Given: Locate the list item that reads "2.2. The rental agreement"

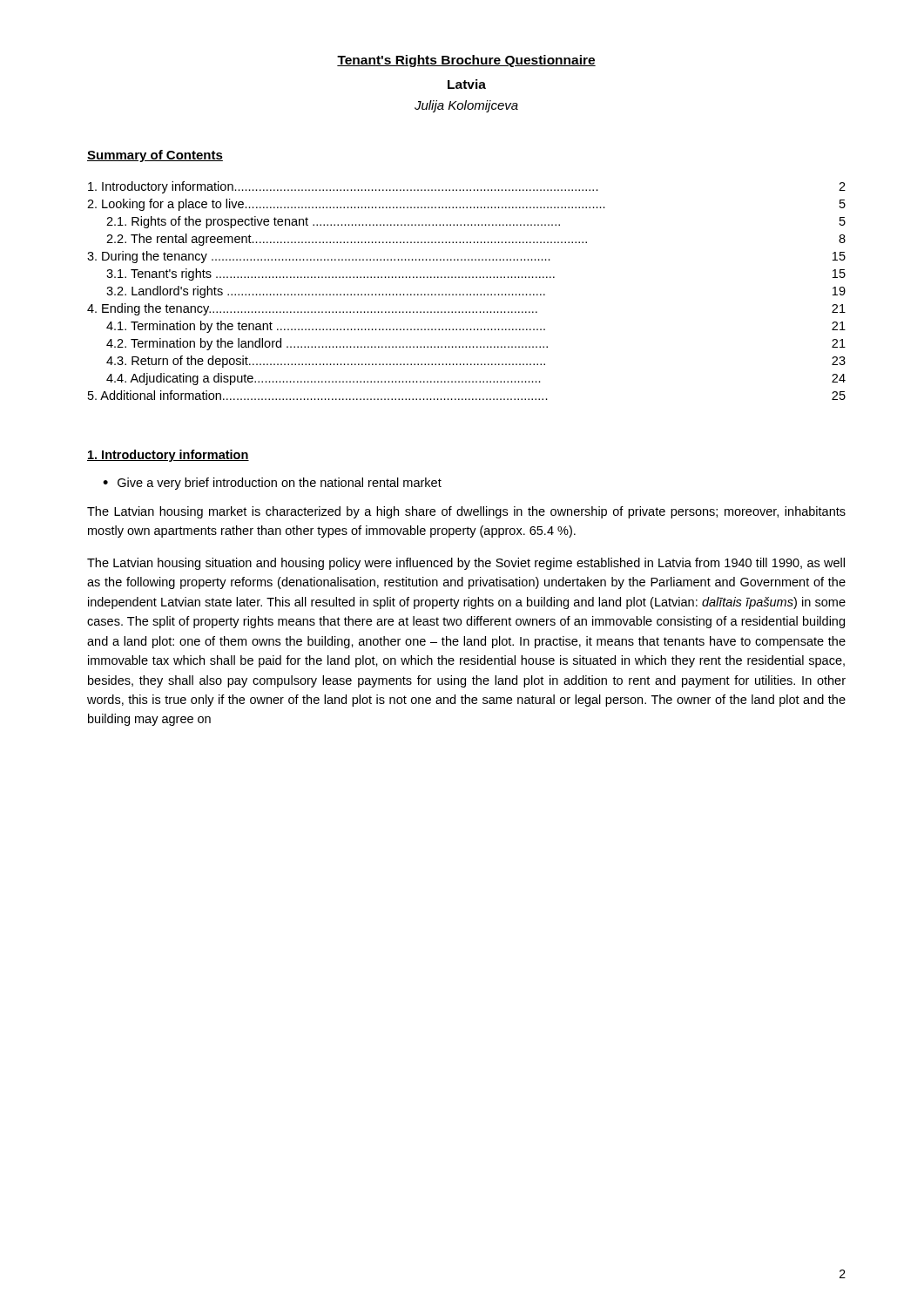Looking at the screenshot, I should (466, 239).
